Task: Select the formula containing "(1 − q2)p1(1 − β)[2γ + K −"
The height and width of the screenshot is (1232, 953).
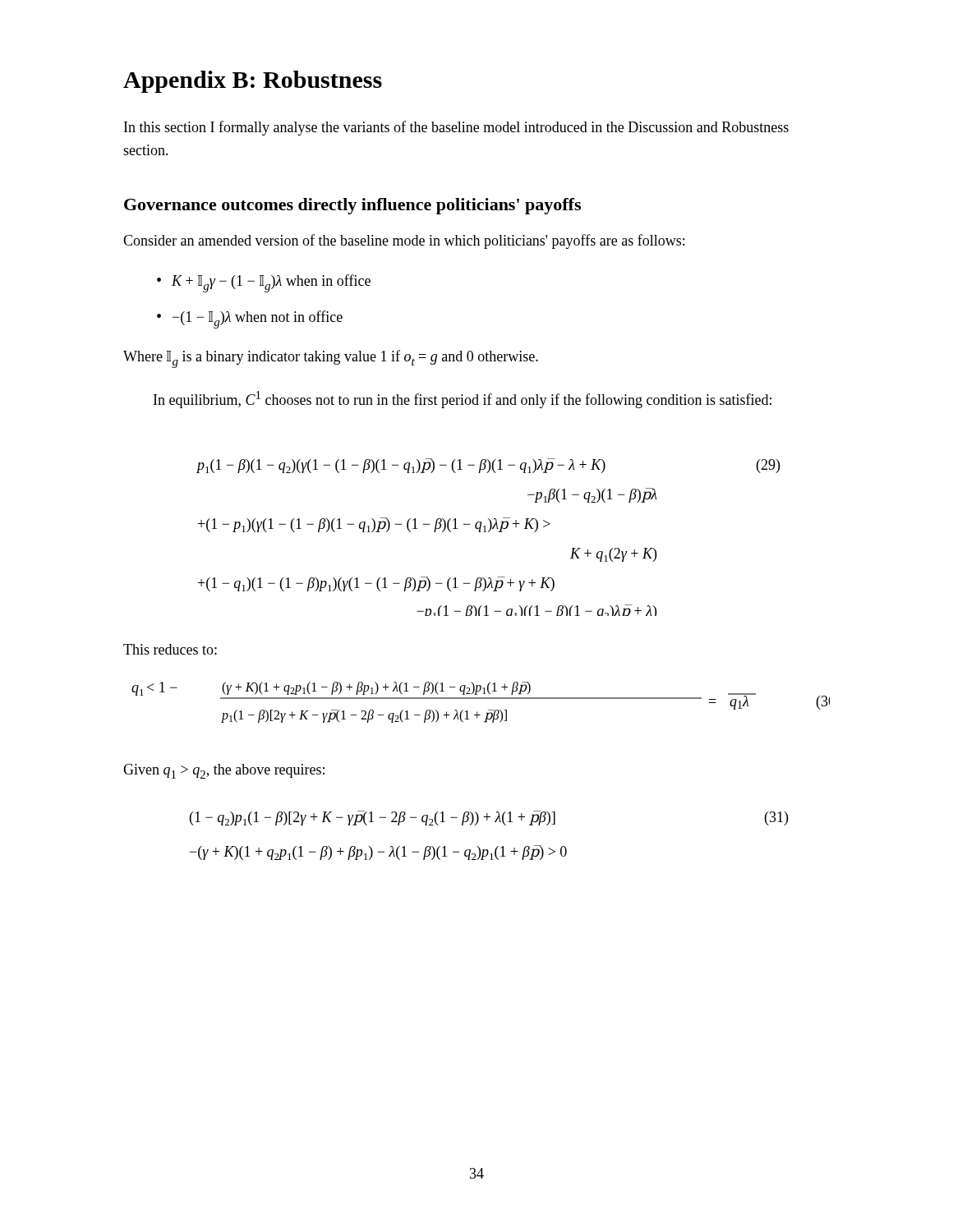Action: [476, 836]
